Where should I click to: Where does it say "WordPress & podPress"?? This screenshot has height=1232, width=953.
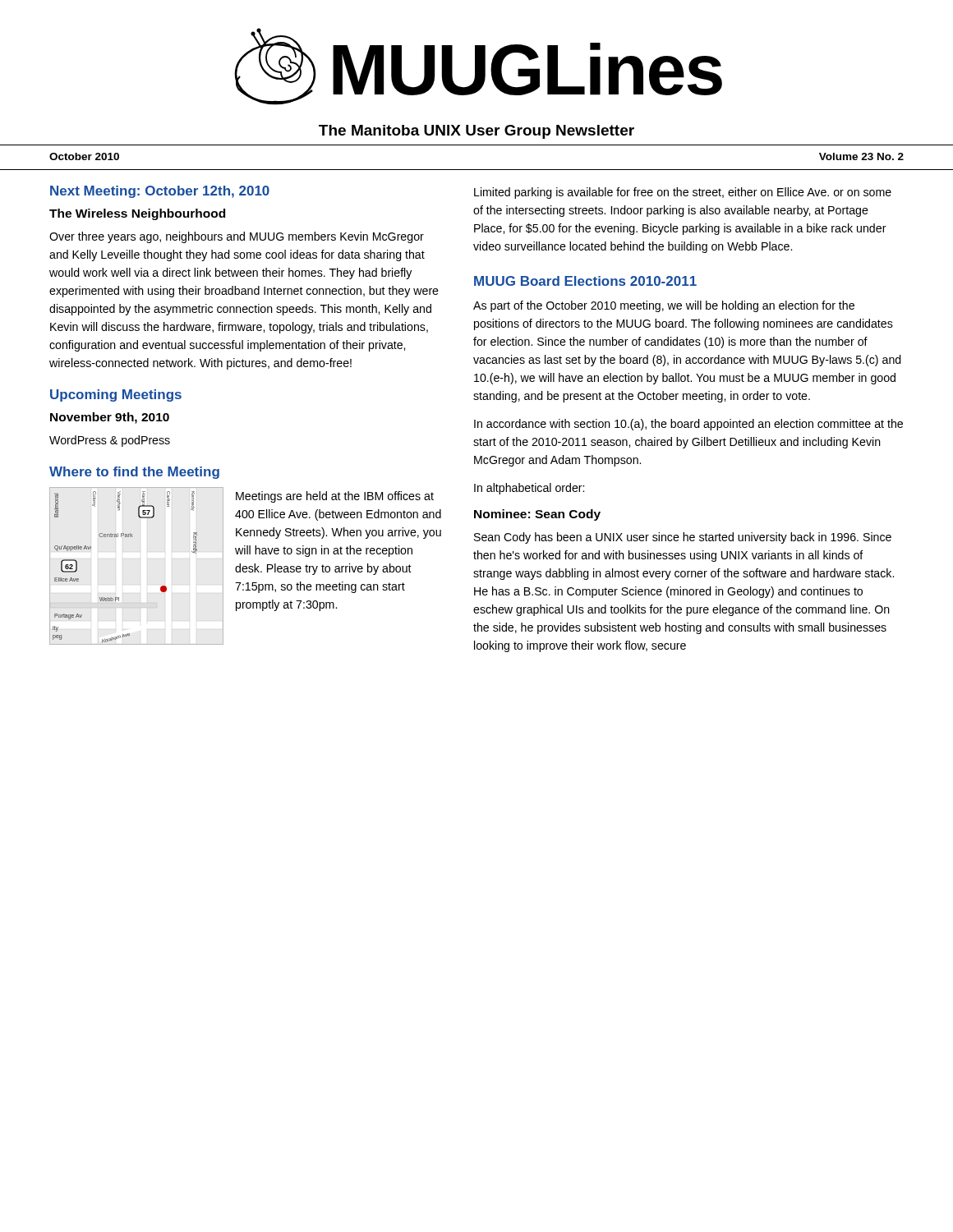[110, 440]
